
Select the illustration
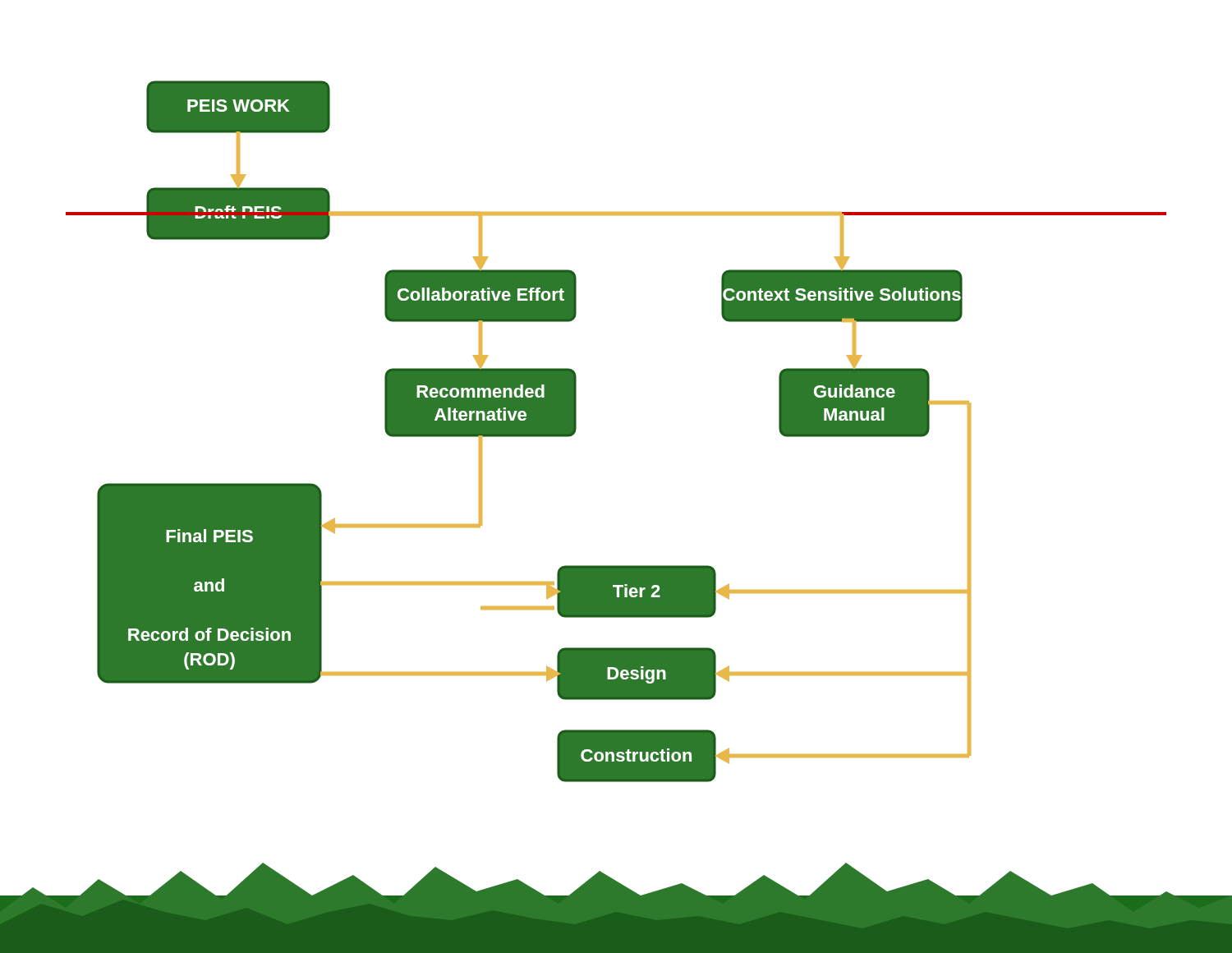click(616, 900)
